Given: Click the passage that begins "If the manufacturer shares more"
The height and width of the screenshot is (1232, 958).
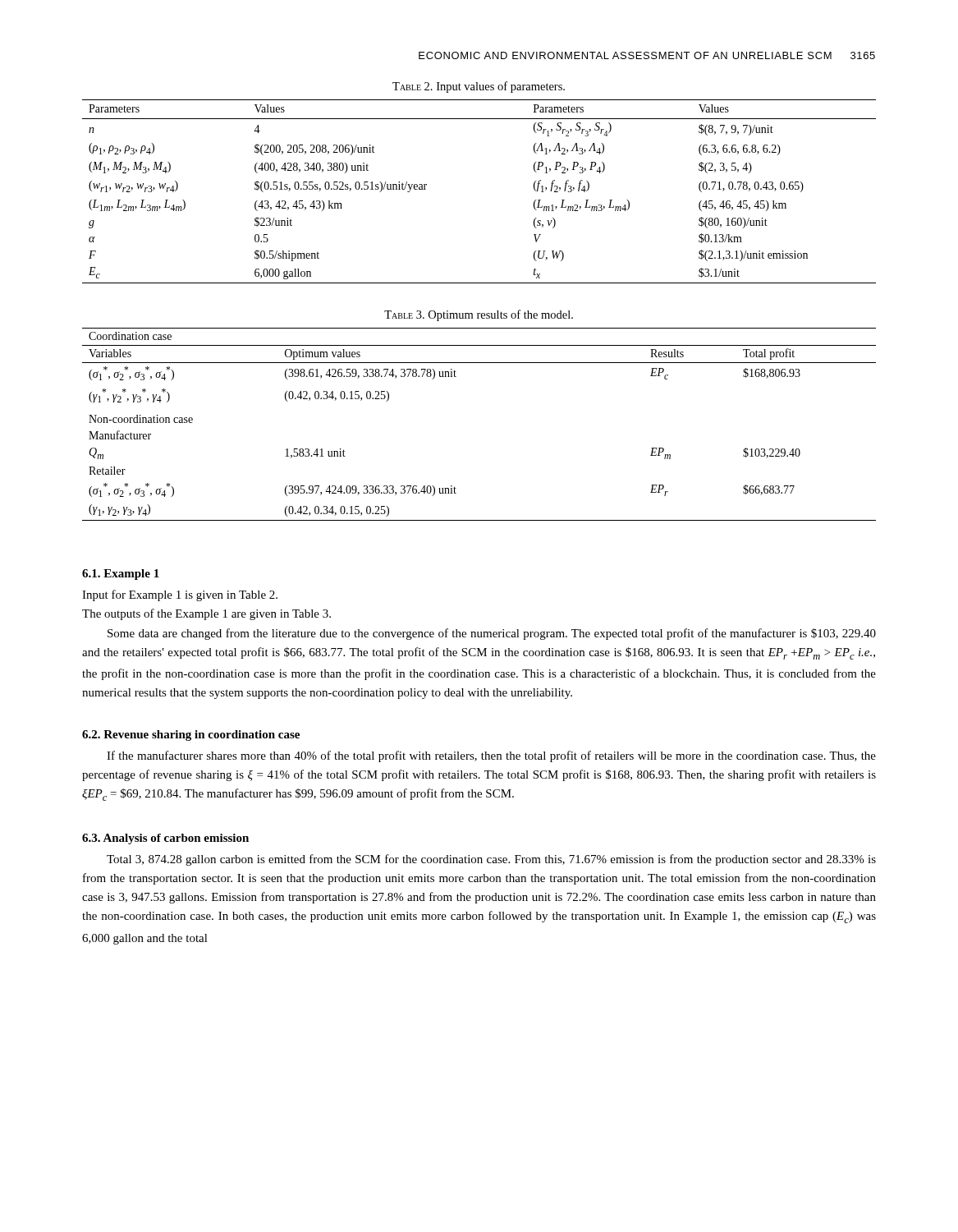Looking at the screenshot, I should pos(479,776).
